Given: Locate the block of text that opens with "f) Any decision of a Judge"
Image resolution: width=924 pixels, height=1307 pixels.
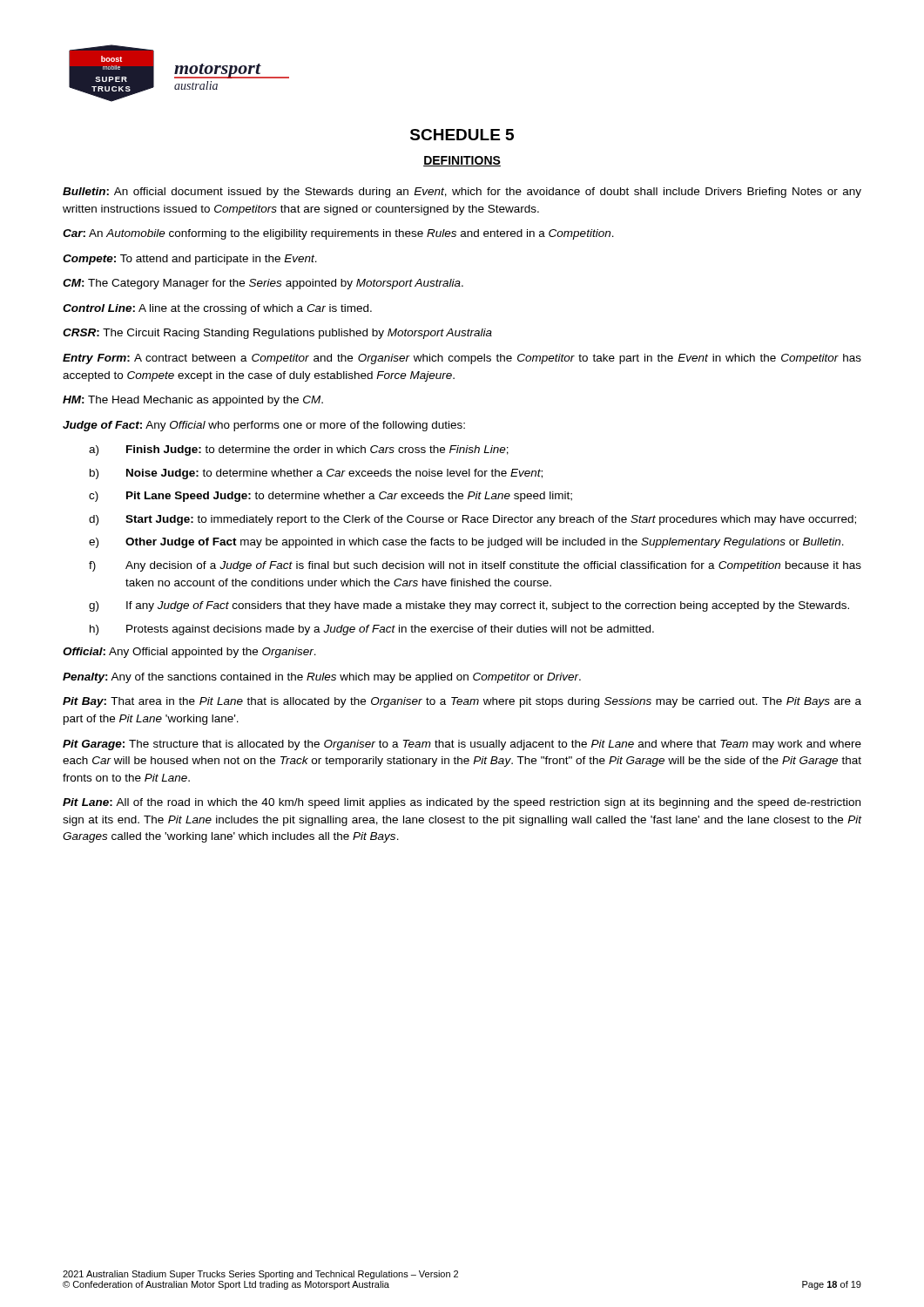Looking at the screenshot, I should click(462, 574).
